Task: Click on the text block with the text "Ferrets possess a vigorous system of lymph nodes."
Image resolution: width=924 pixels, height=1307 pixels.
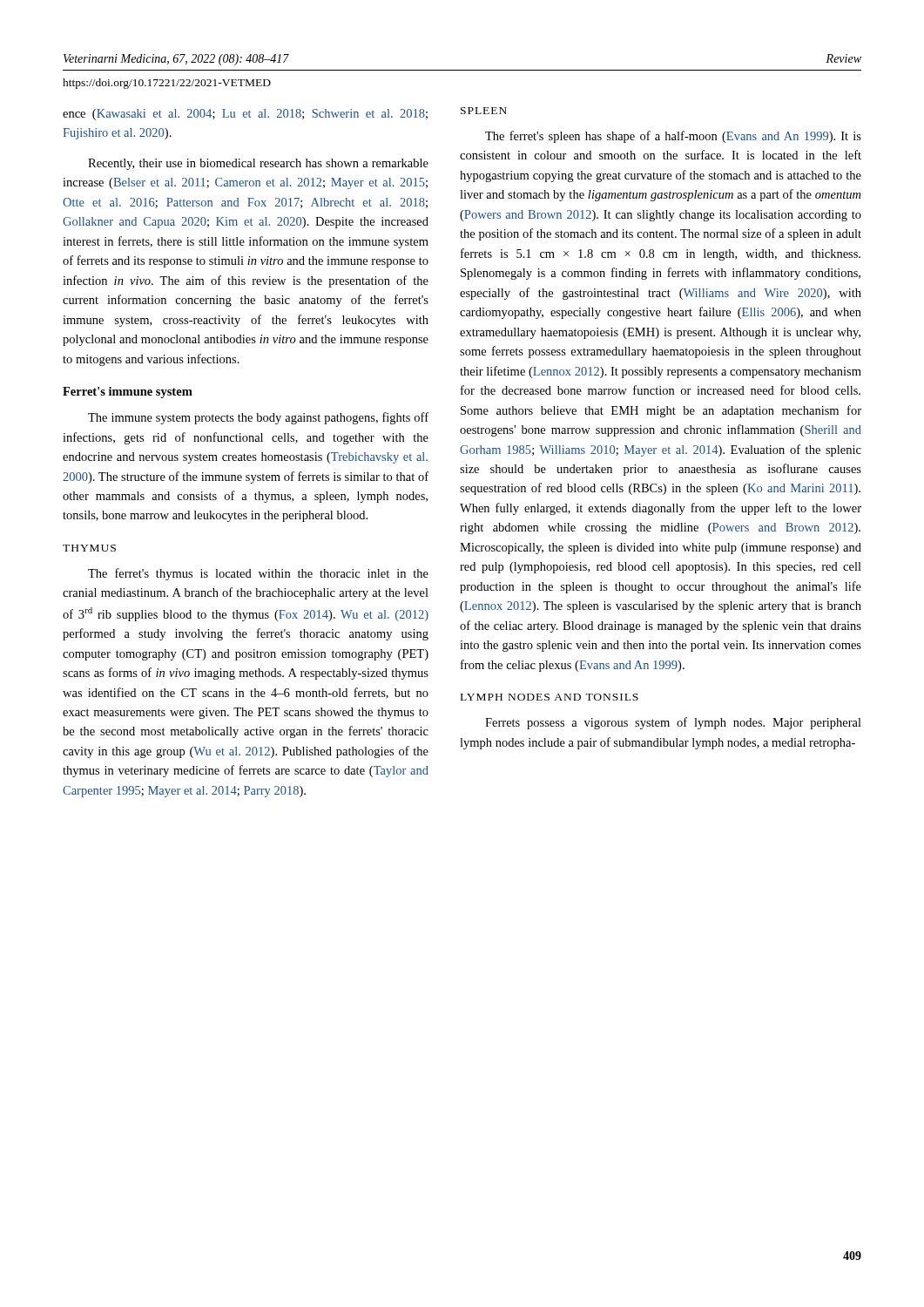Action: pyautogui.click(x=661, y=732)
